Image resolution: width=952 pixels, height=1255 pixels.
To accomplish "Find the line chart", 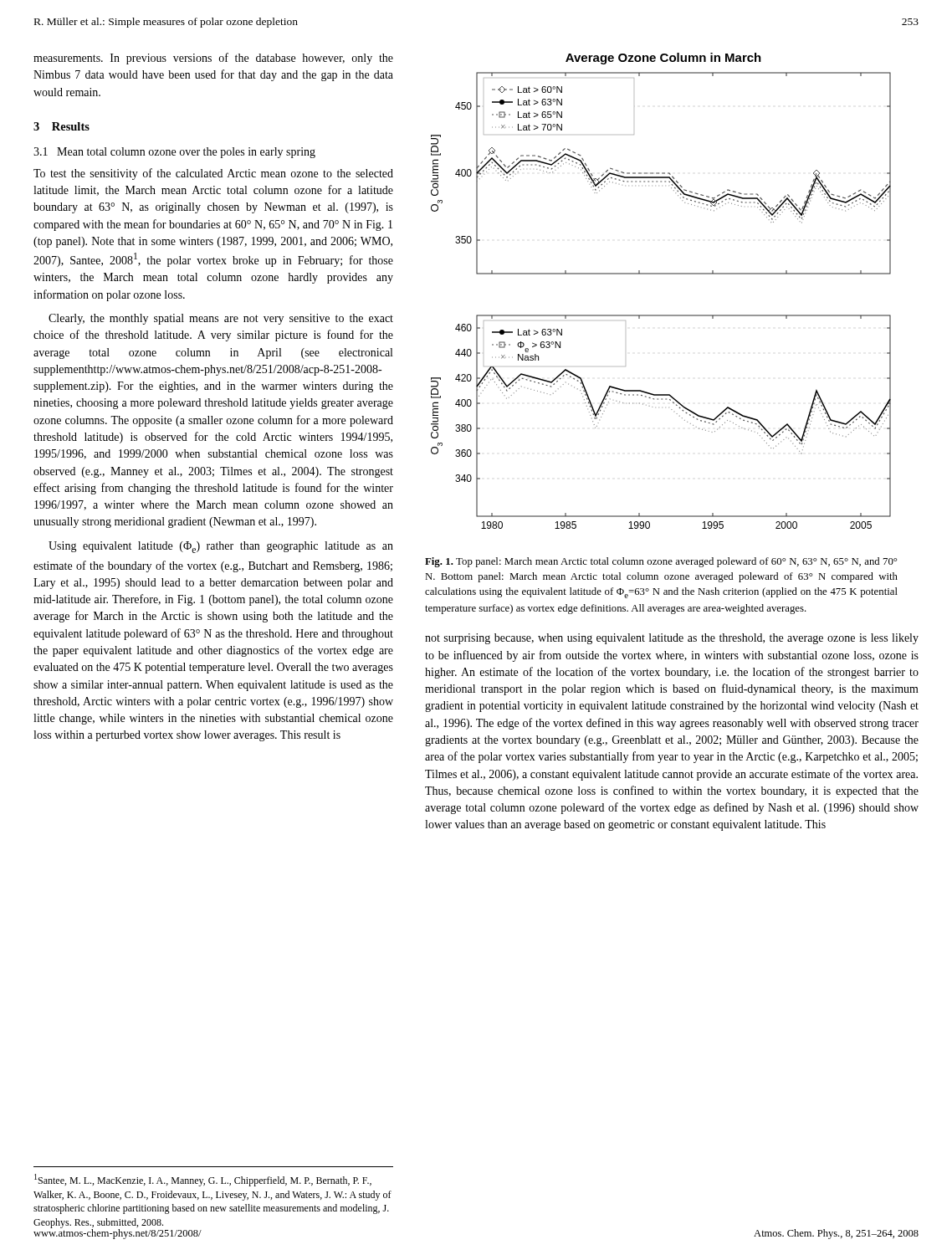I will pyautogui.click(x=663, y=301).
